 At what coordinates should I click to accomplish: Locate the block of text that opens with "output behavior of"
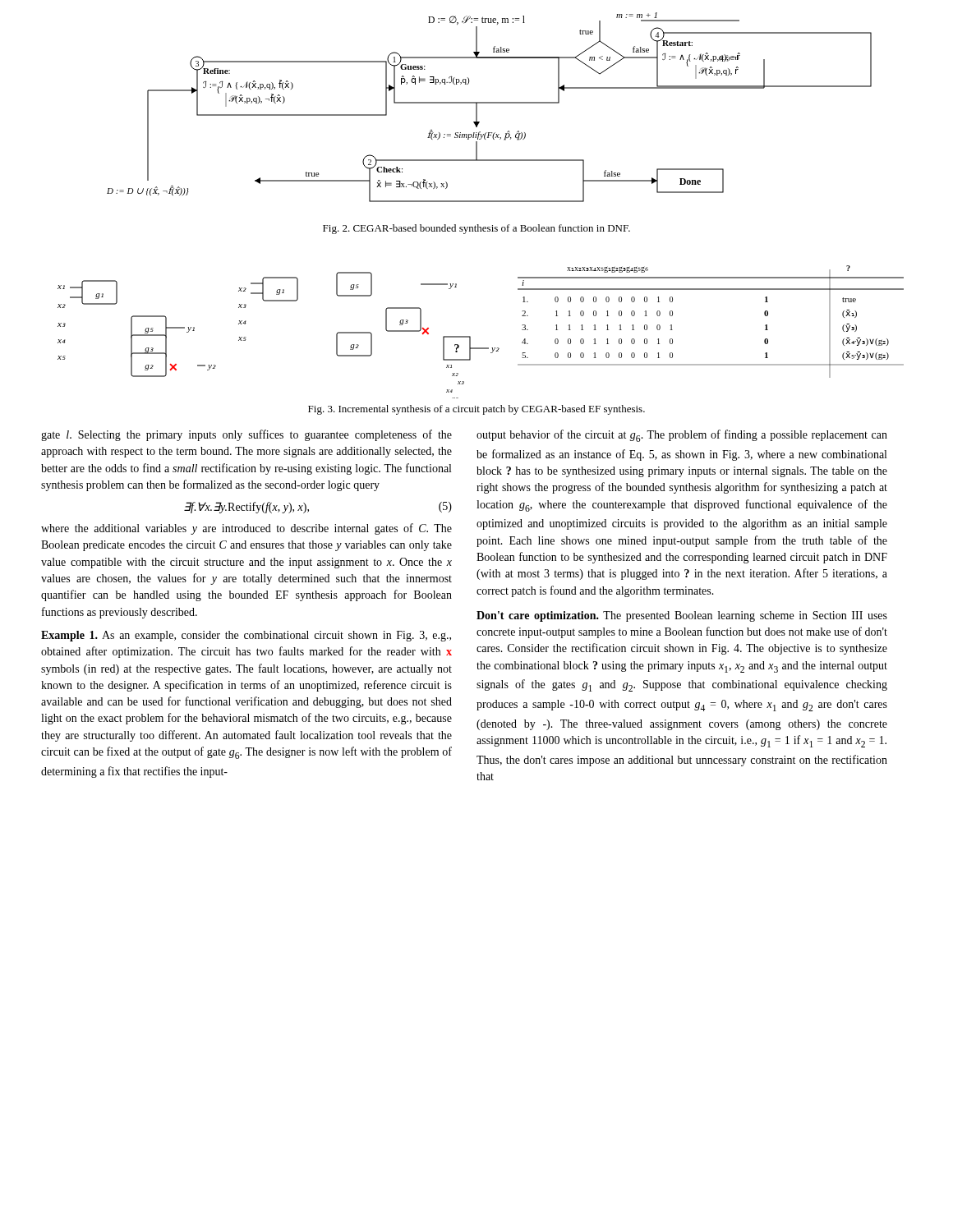[x=682, y=513]
